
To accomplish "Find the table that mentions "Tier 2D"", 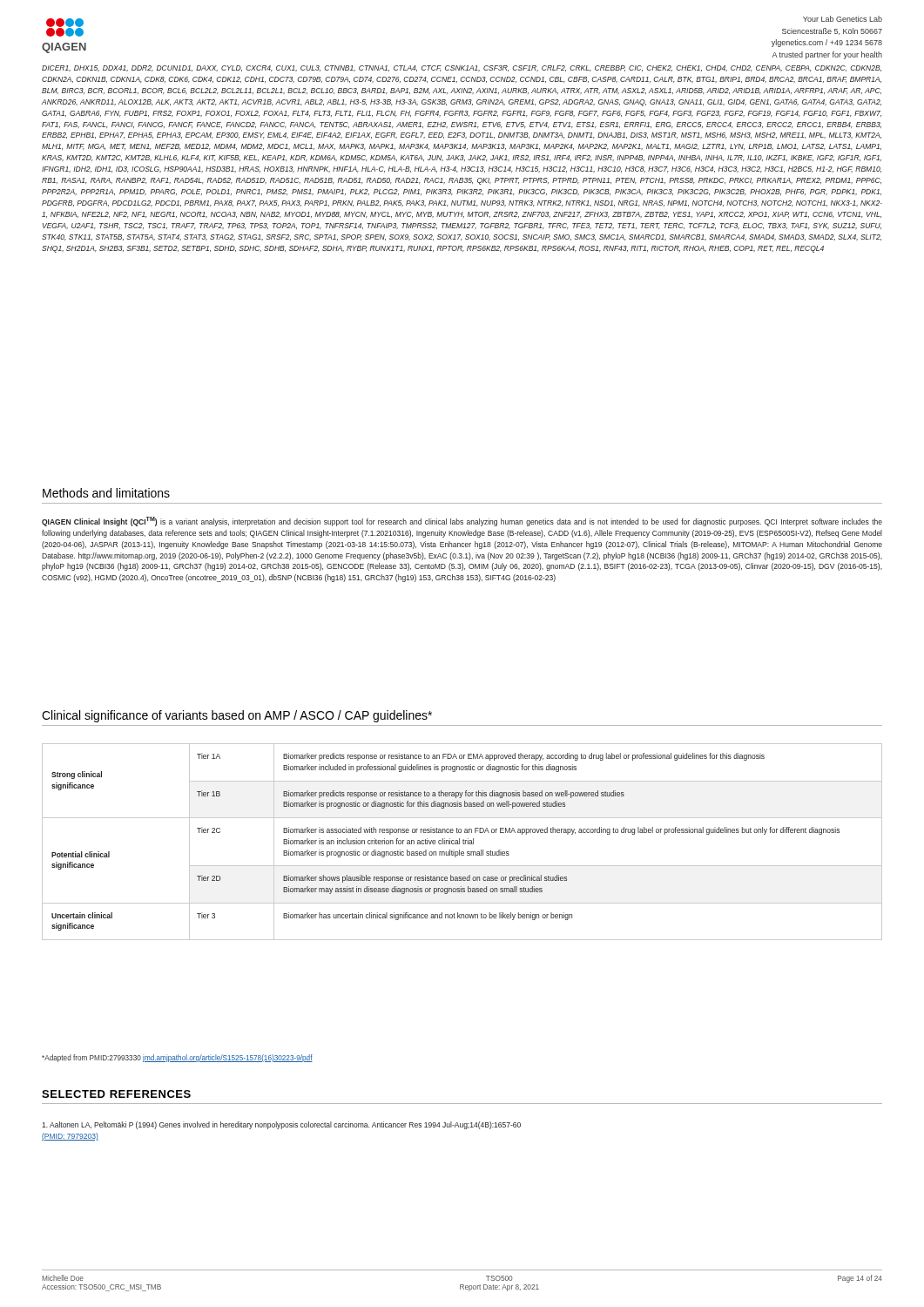I will click(x=462, y=839).
